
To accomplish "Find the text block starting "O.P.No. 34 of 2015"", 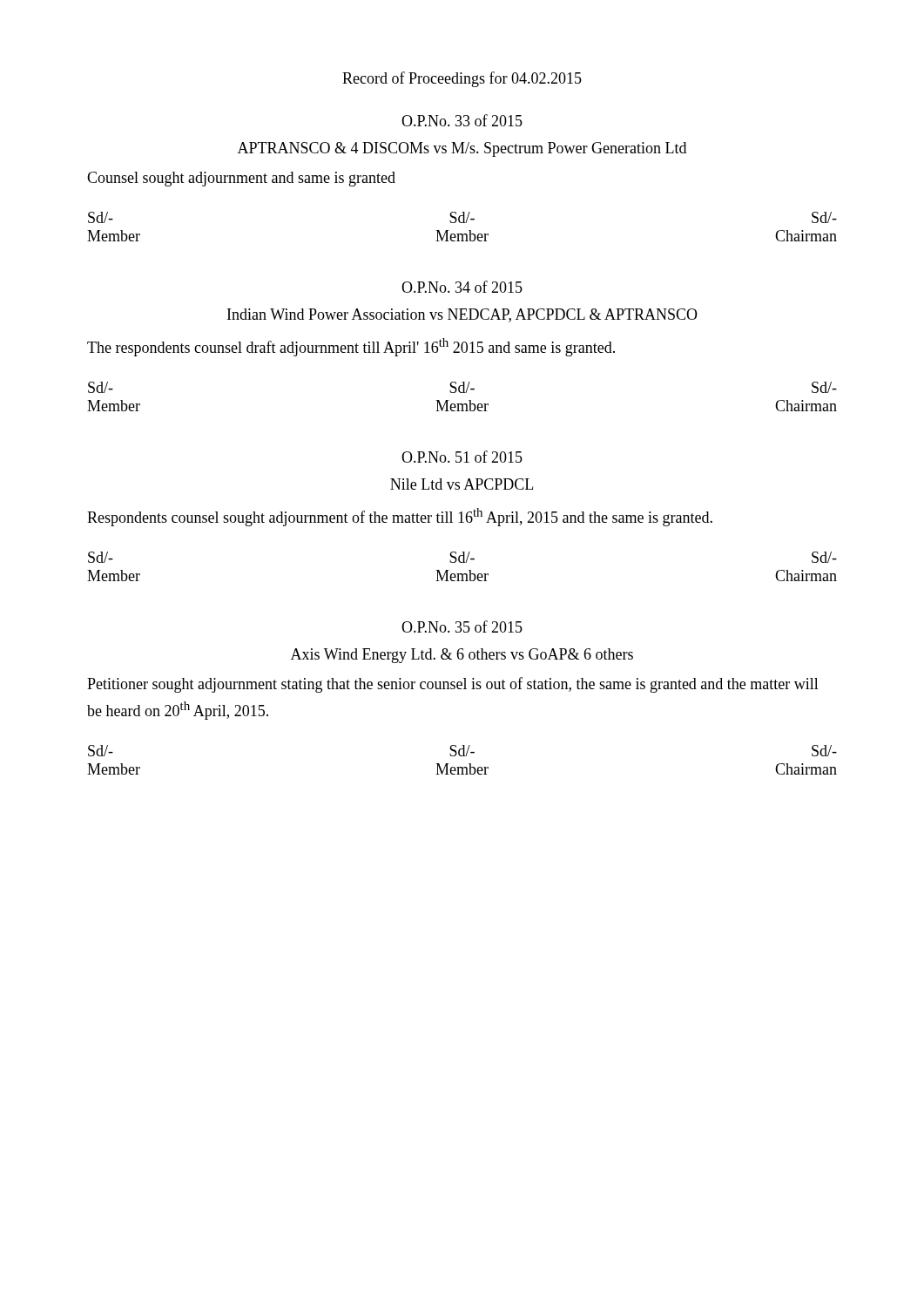I will 462,288.
